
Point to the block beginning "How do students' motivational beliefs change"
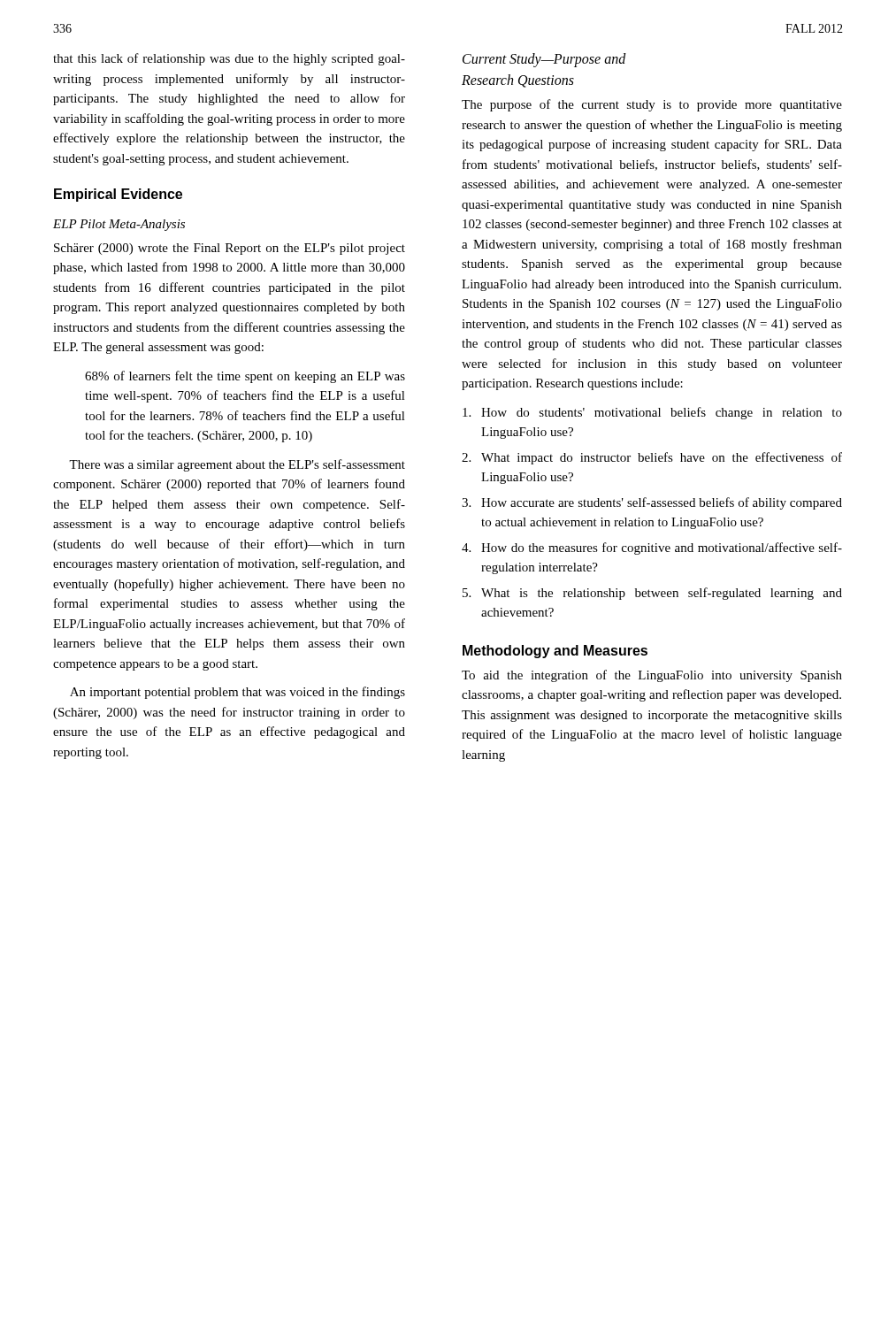coord(652,422)
